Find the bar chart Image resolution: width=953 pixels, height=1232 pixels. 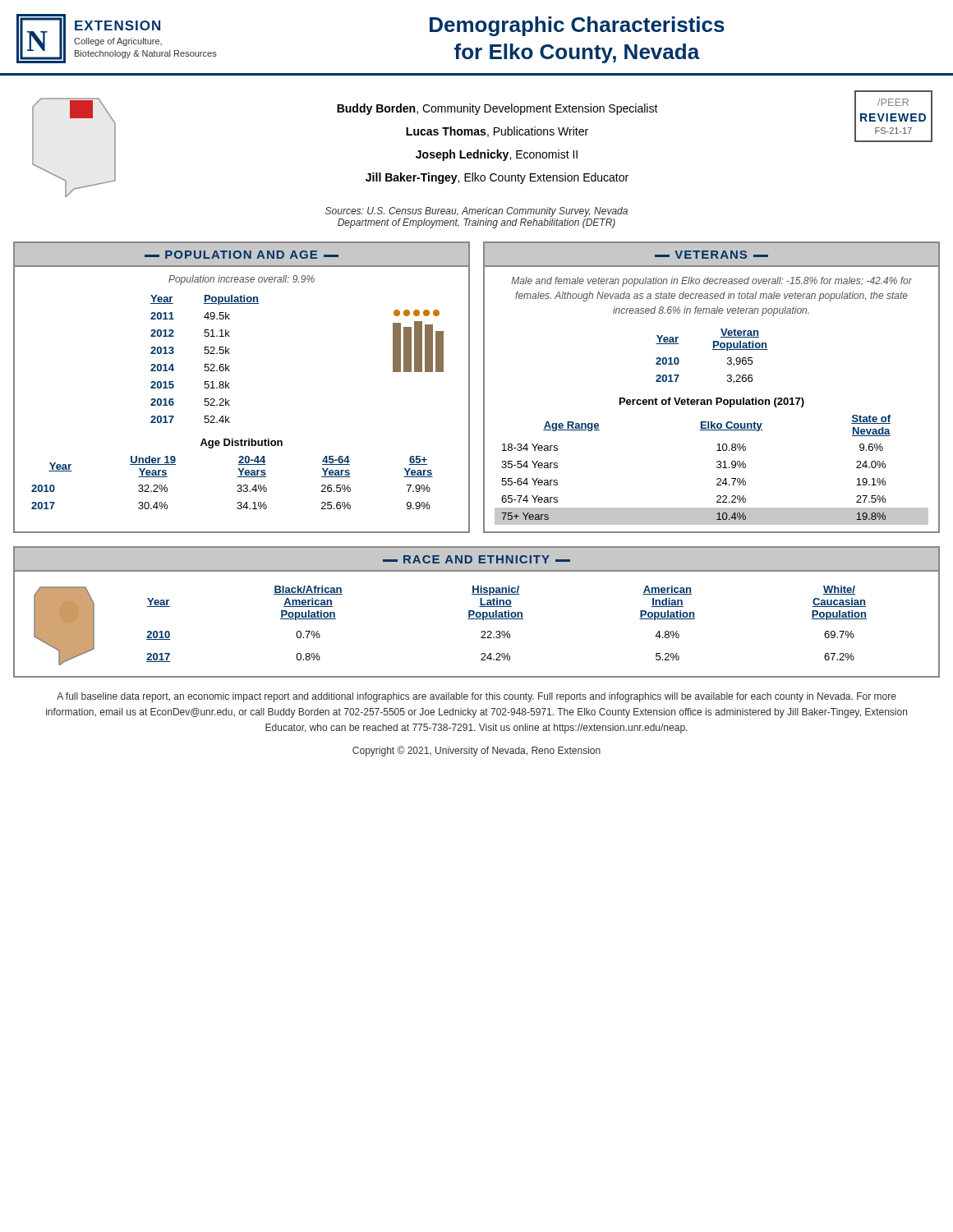click(421, 345)
